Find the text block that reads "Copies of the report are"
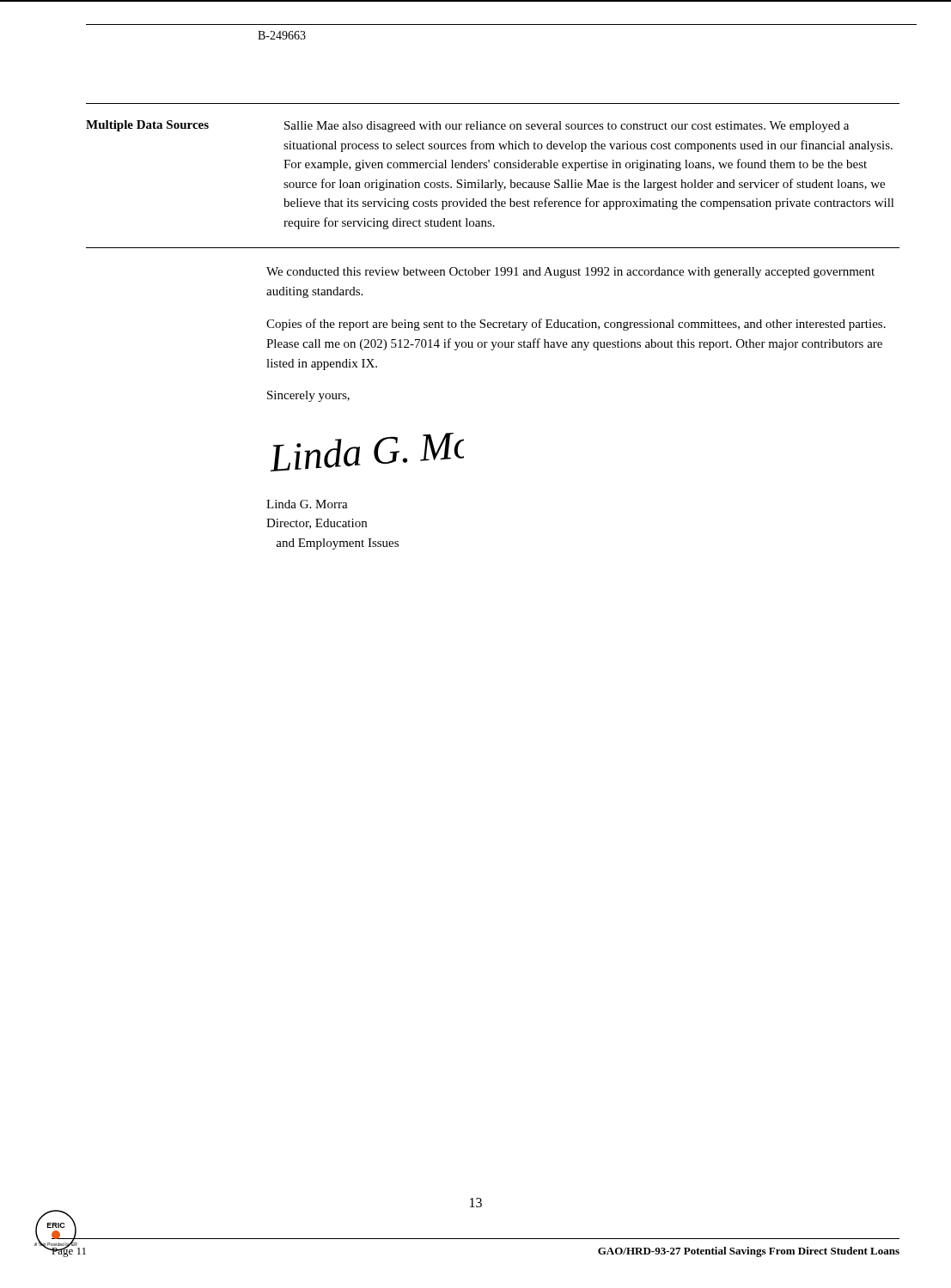 point(576,343)
